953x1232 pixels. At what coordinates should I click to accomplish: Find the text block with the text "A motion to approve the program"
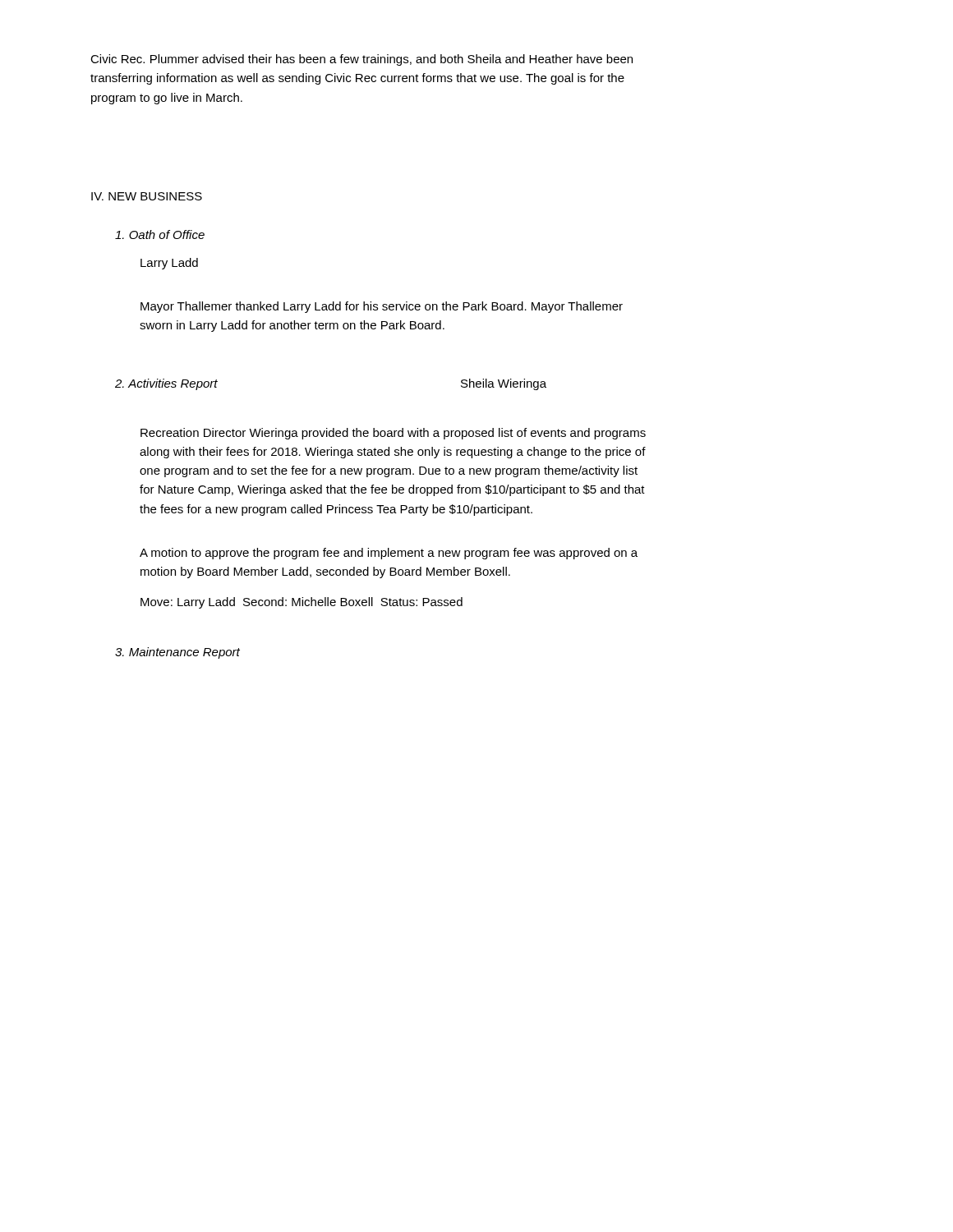tap(389, 562)
